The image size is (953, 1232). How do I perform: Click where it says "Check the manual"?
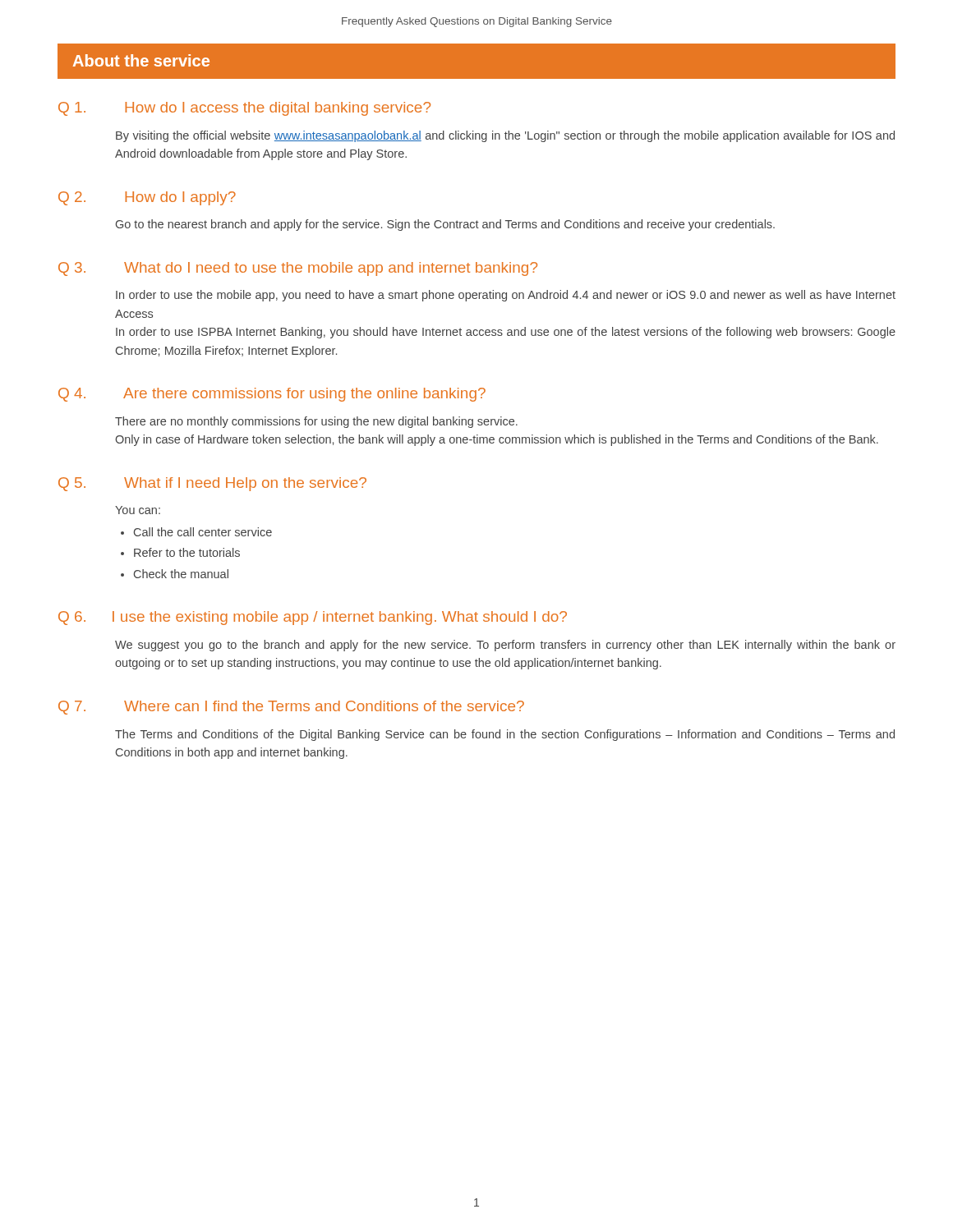point(181,574)
